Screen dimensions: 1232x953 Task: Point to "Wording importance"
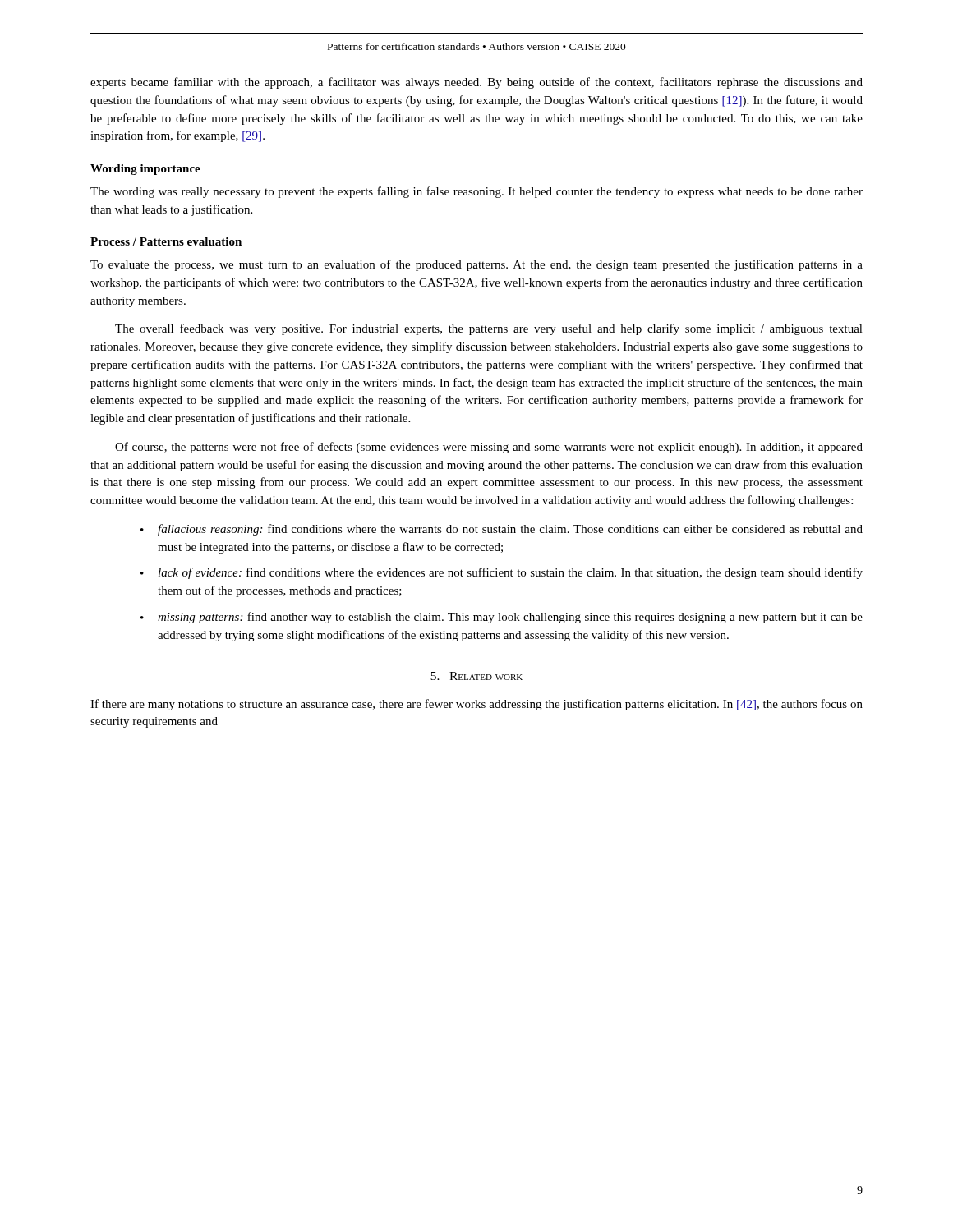point(145,168)
